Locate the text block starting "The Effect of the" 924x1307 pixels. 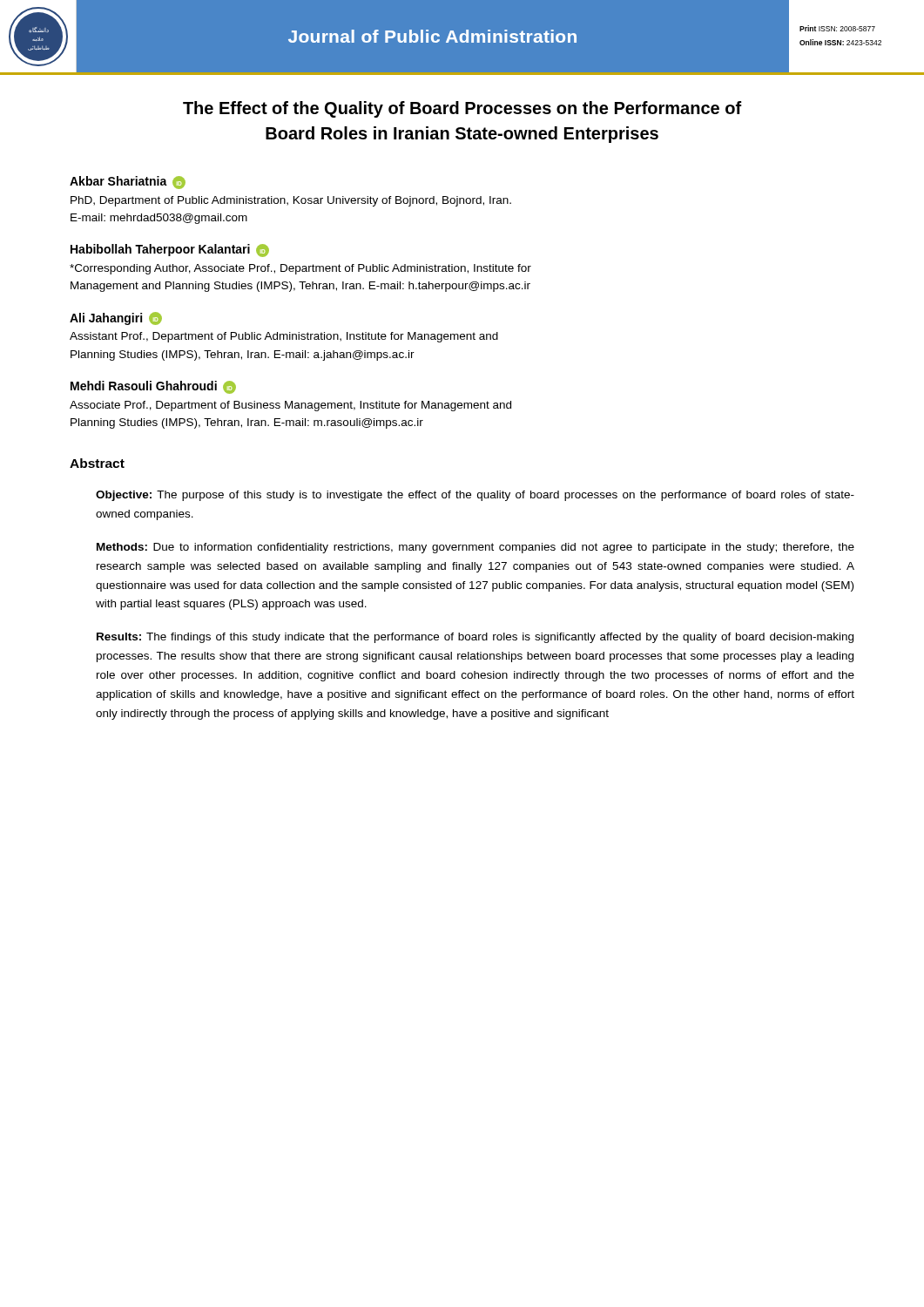462,121
